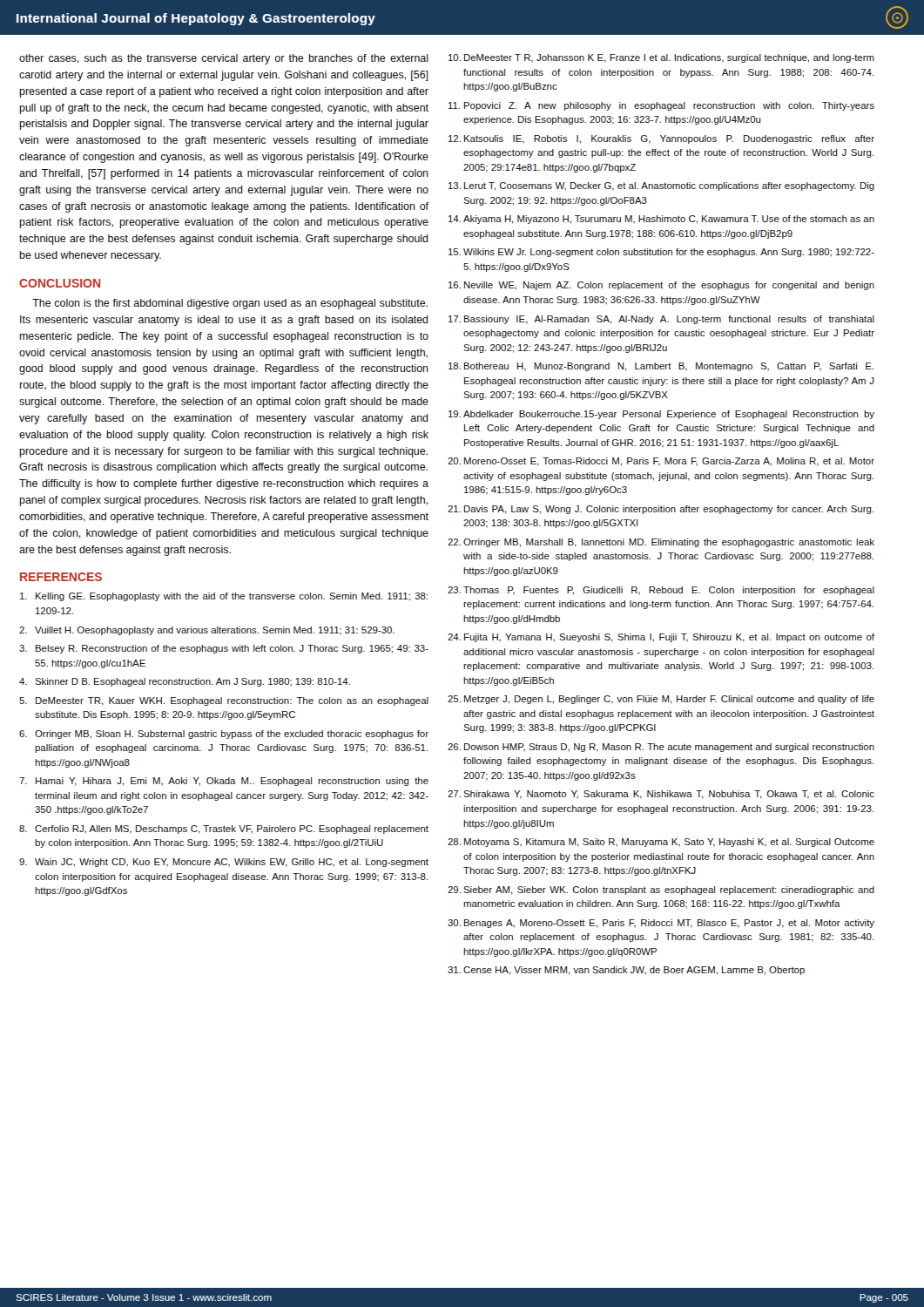The image size is (924, 1307).
Task: Locate the block of text that opens with "12. Katsoulis IE, Robotis I, Kouraklis G, Yannopoulos"
Action: click(661, 153)
